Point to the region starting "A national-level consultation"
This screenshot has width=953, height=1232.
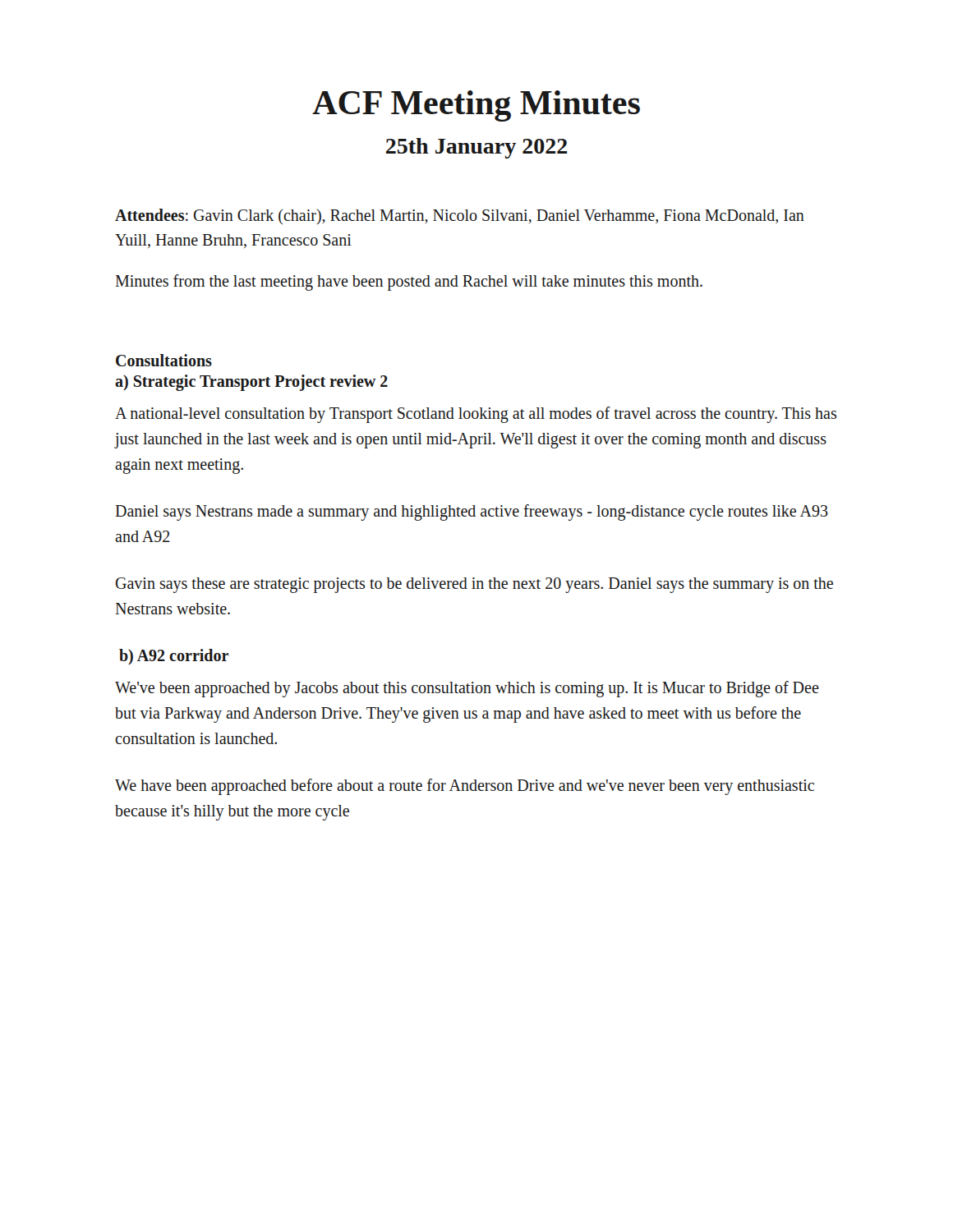click(476, 438)
